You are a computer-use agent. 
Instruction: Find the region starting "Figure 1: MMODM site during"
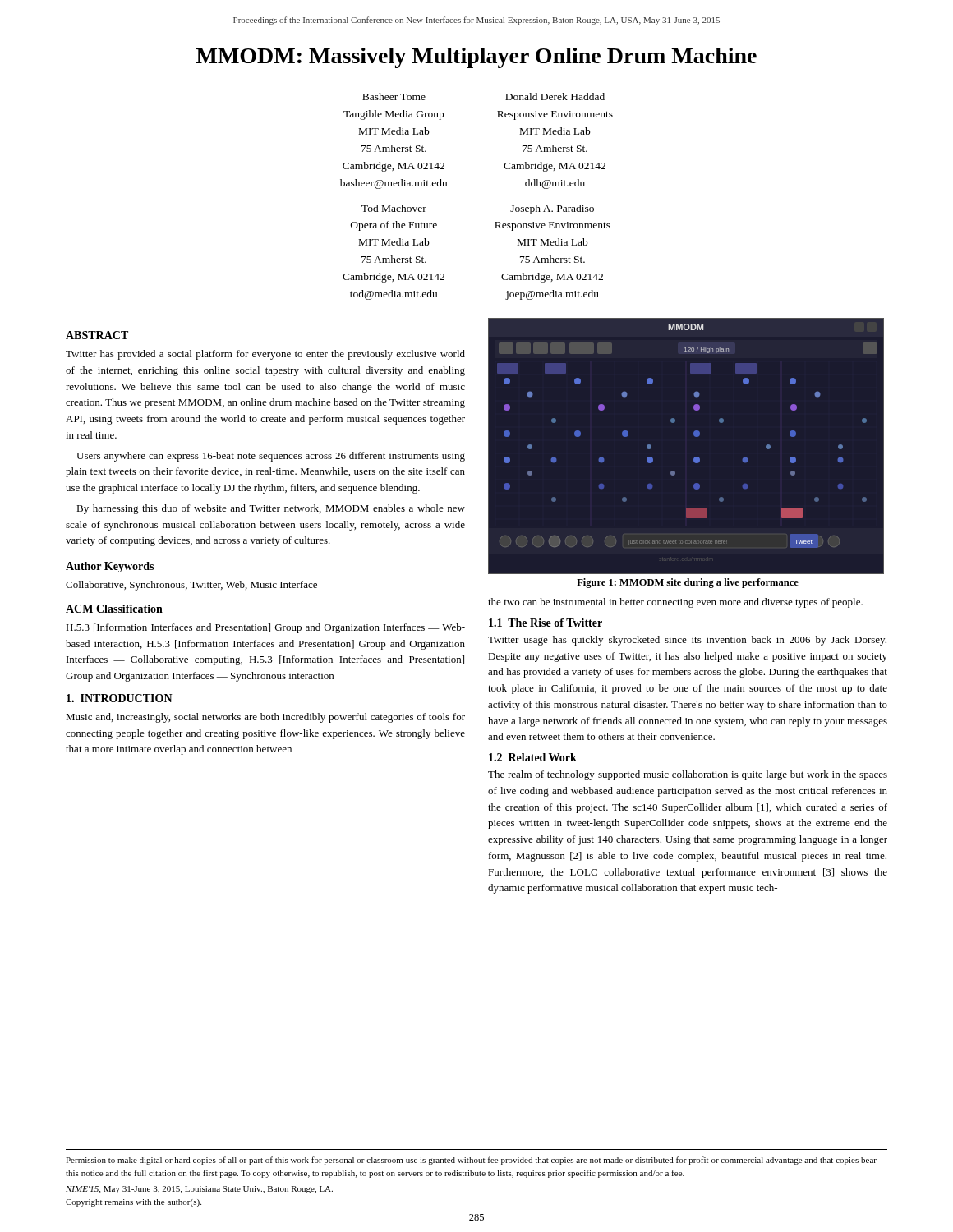click(x=688, y=582)
